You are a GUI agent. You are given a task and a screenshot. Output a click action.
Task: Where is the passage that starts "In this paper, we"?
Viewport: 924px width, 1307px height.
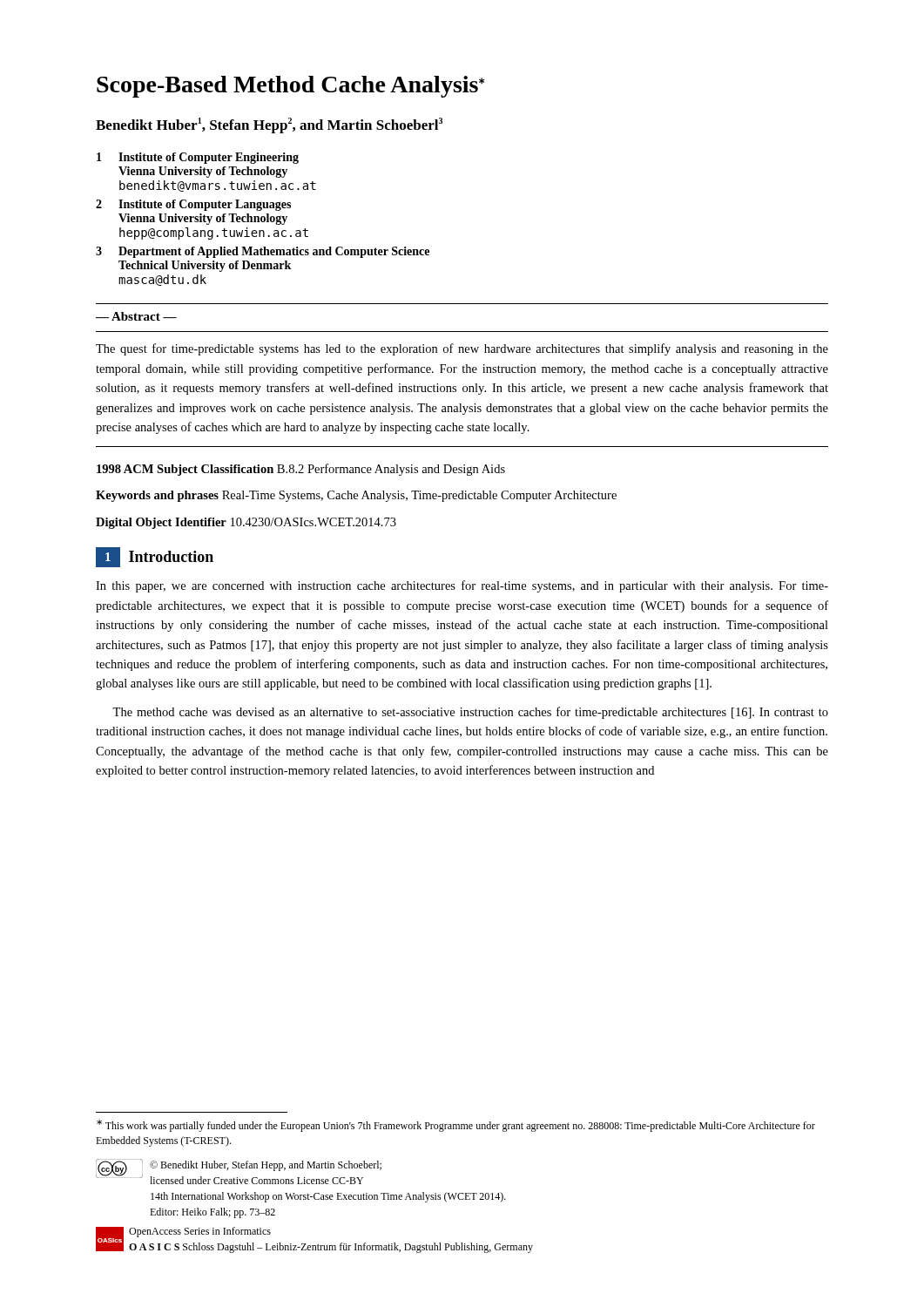click(x=462, y=635)
